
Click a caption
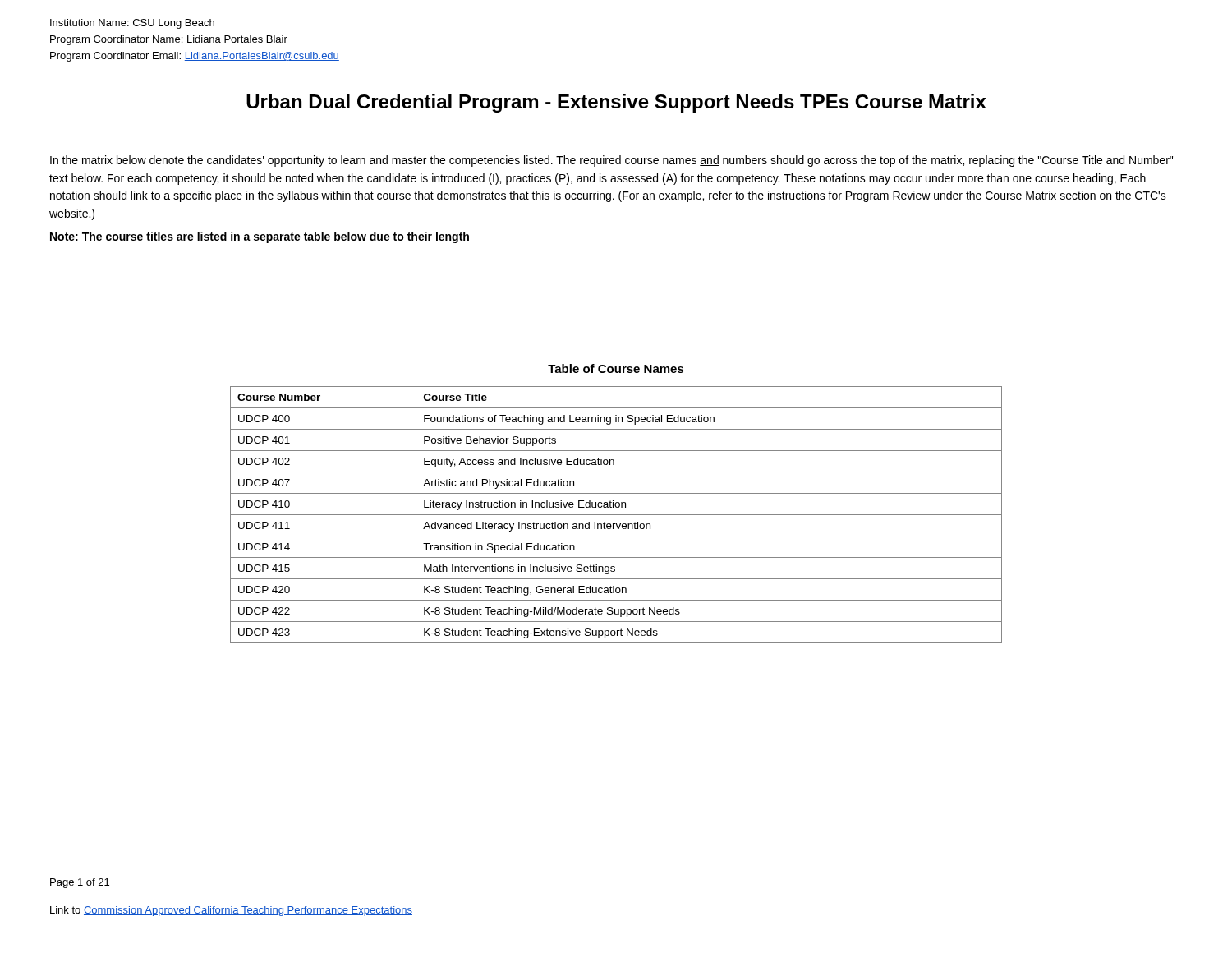[616, 368]
